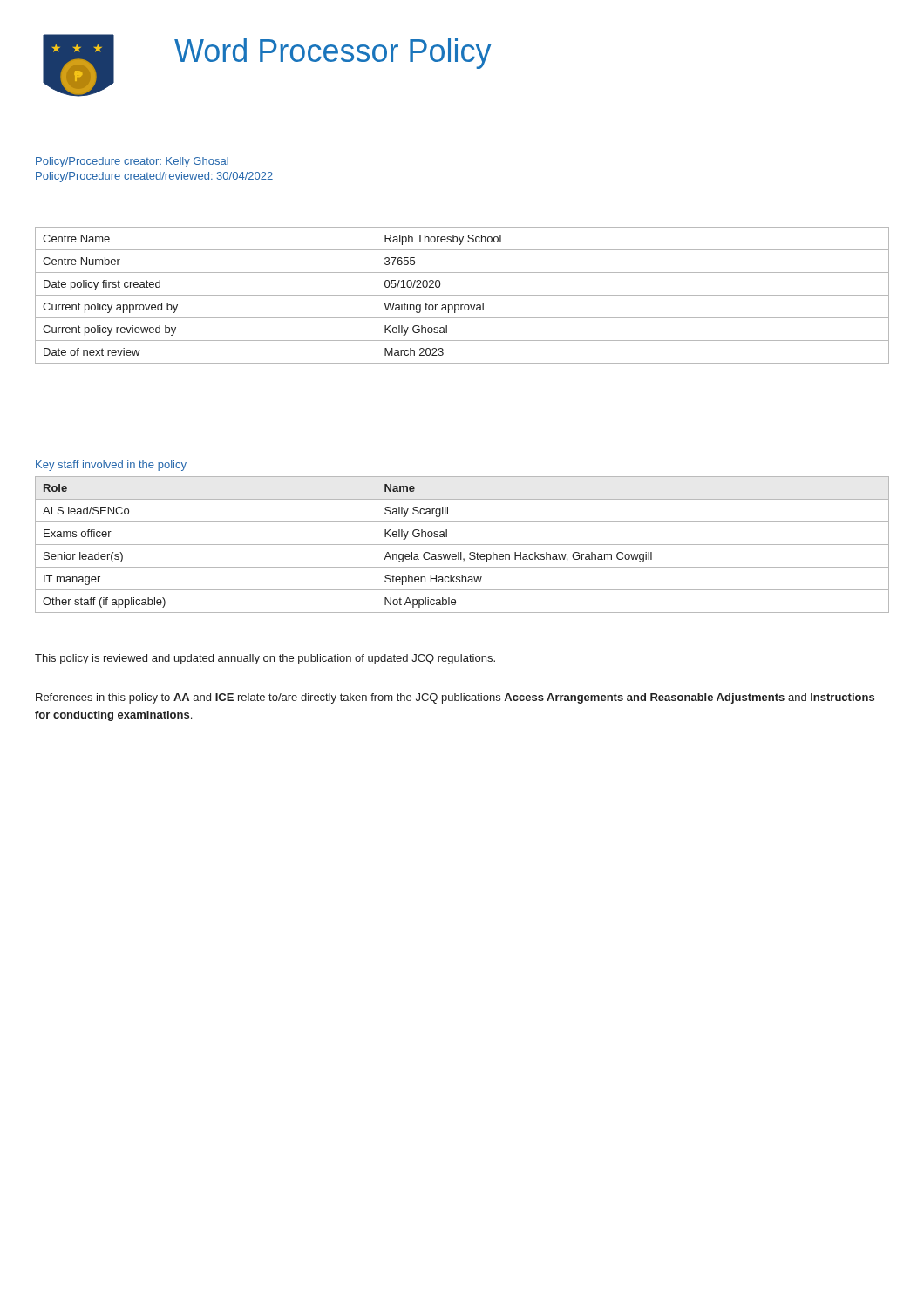Where is the passage that starts "This policy is reviewed and updated"?
The image size is (924, 1308).
(x=265, y=658)
